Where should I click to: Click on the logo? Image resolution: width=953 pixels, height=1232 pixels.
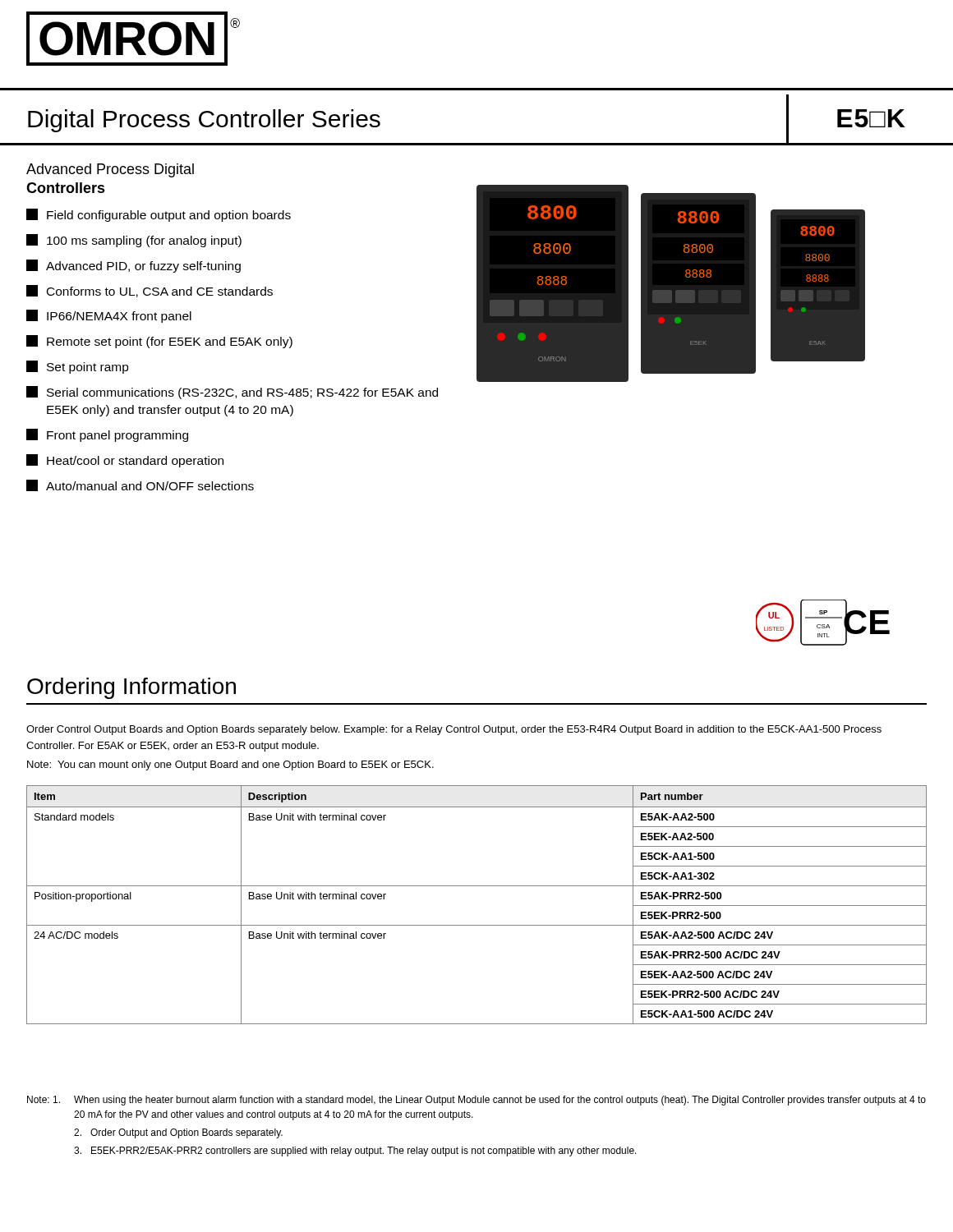[x=830, y=626]
